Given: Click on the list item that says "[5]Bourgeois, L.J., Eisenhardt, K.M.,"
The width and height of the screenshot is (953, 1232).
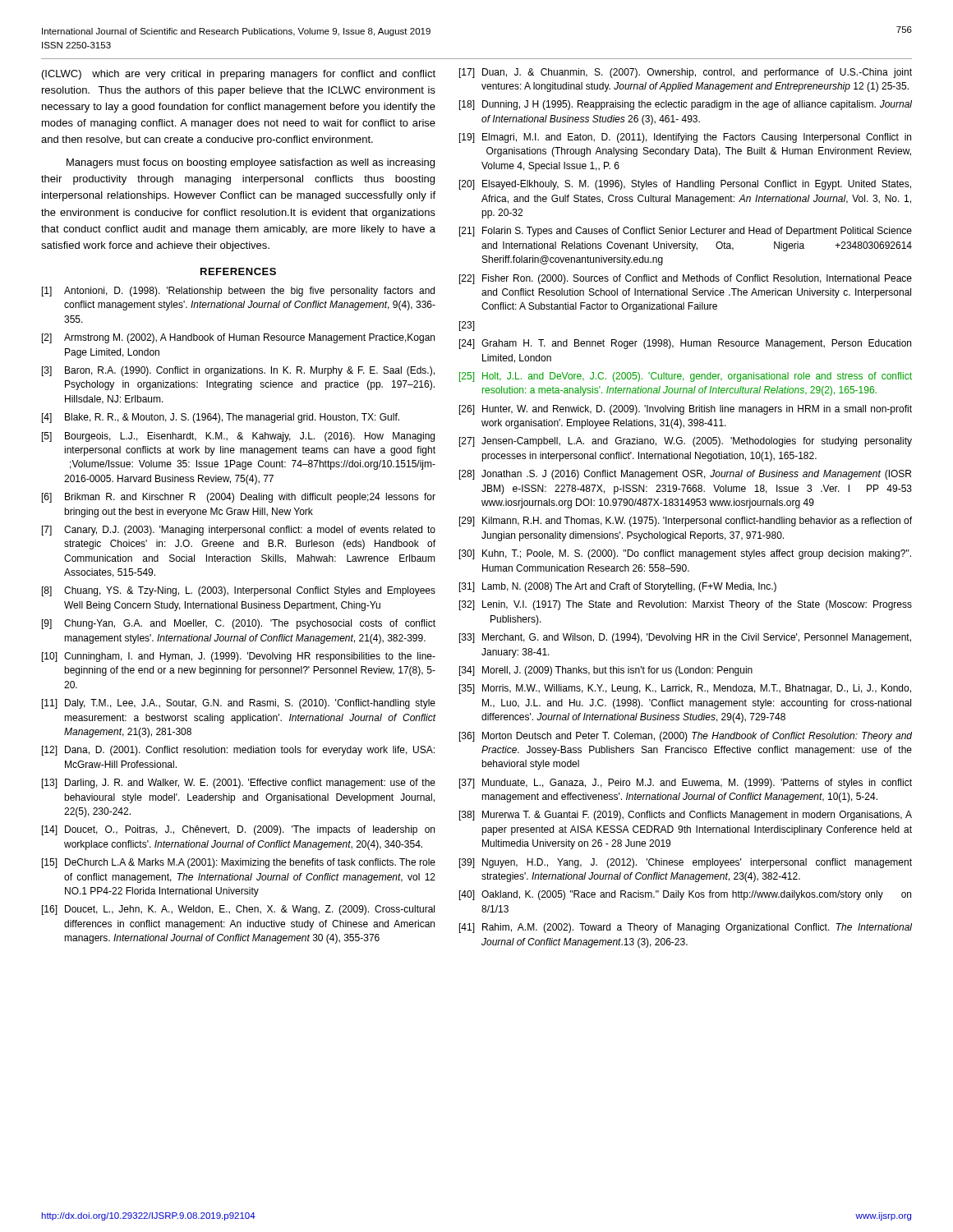Looking at the screenshot, I should [x=238, y=458].
